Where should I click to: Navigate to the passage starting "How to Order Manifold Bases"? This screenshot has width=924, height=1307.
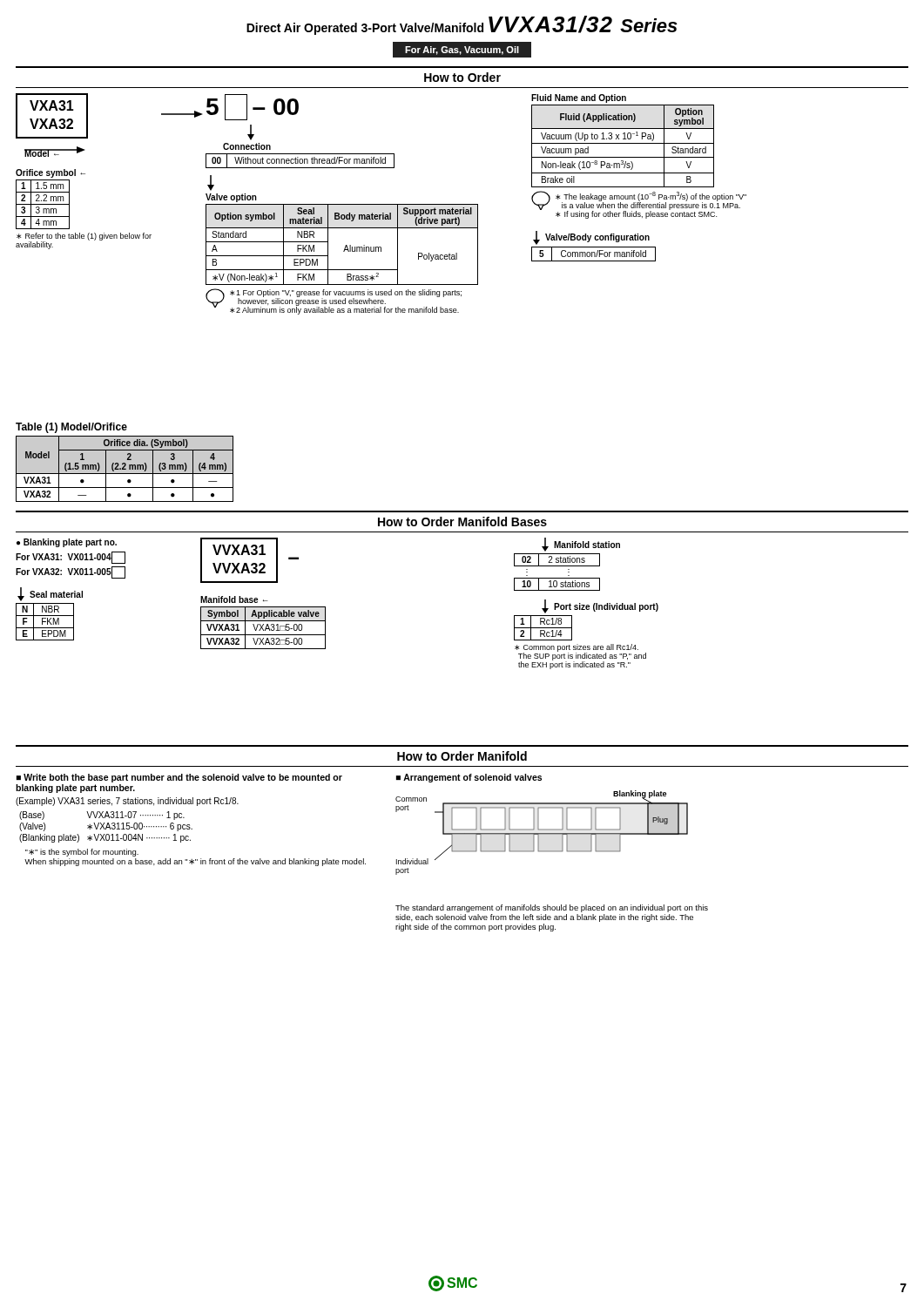tap(462, 522)
